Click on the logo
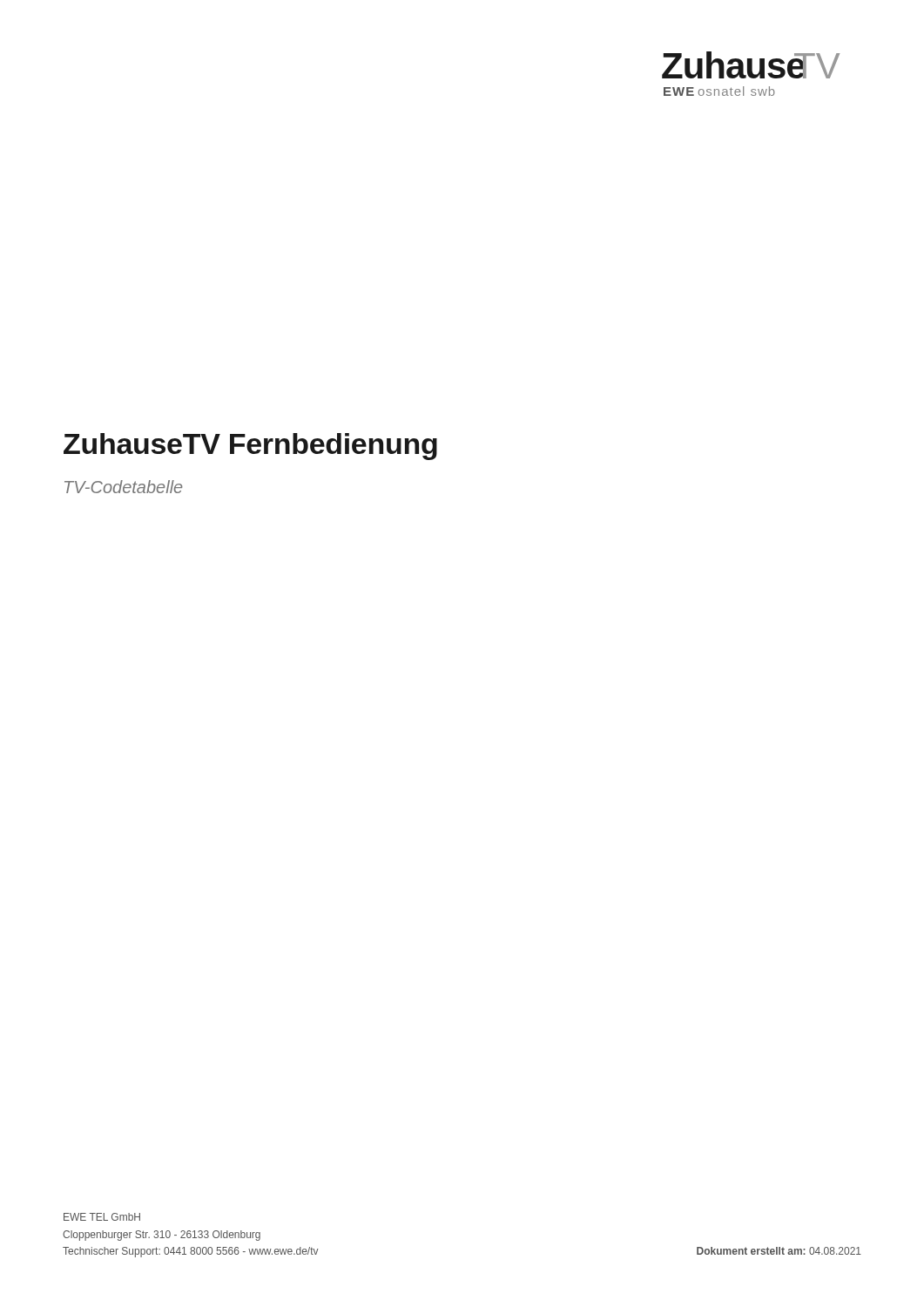Viewport: 924px width, 1307px height. [761, 73]
